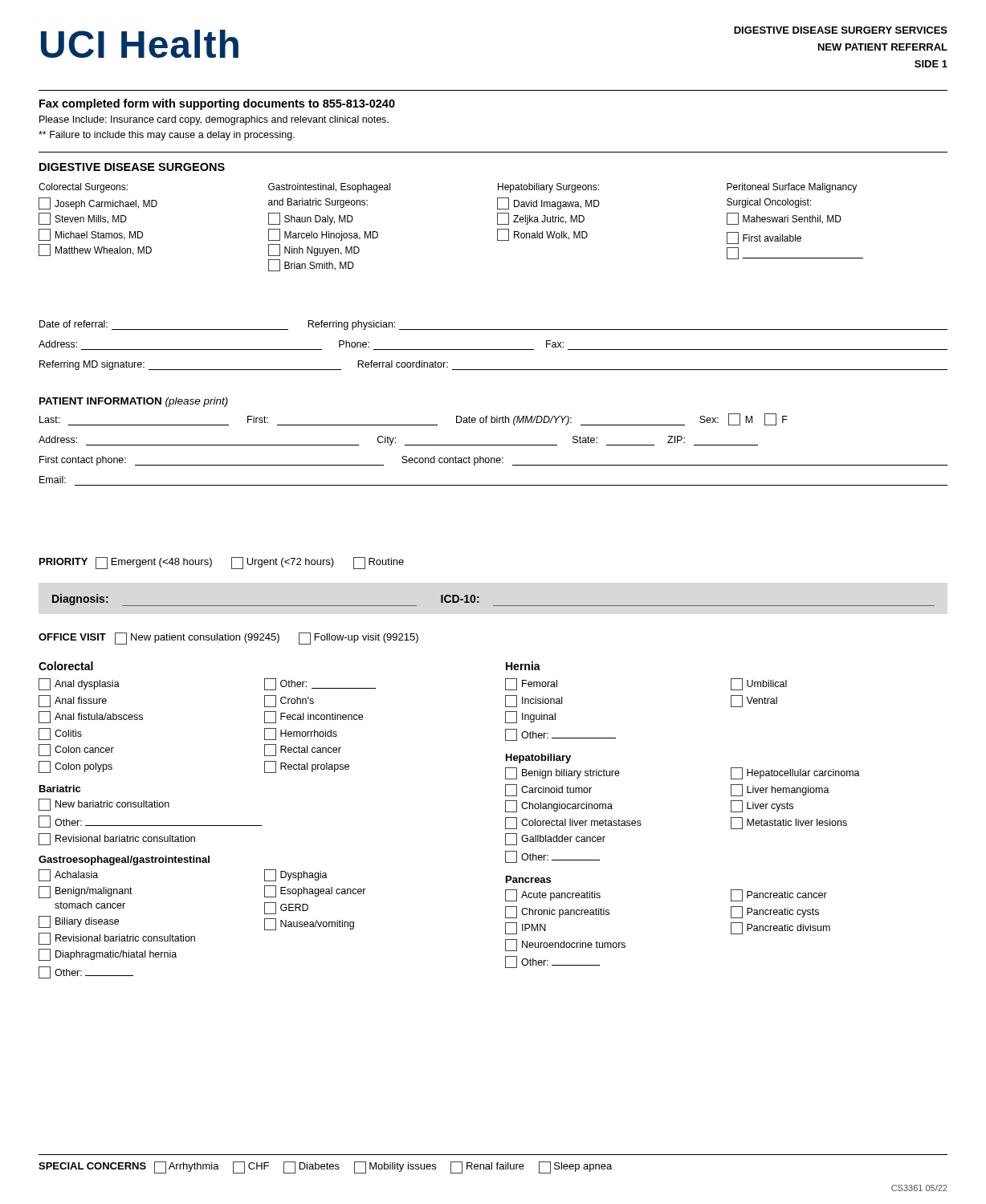Where does it say "New bariatric consultation Other: Revisional bariatric consultation"?
This screenshot has width=986, height=1204.
[260, 822]
